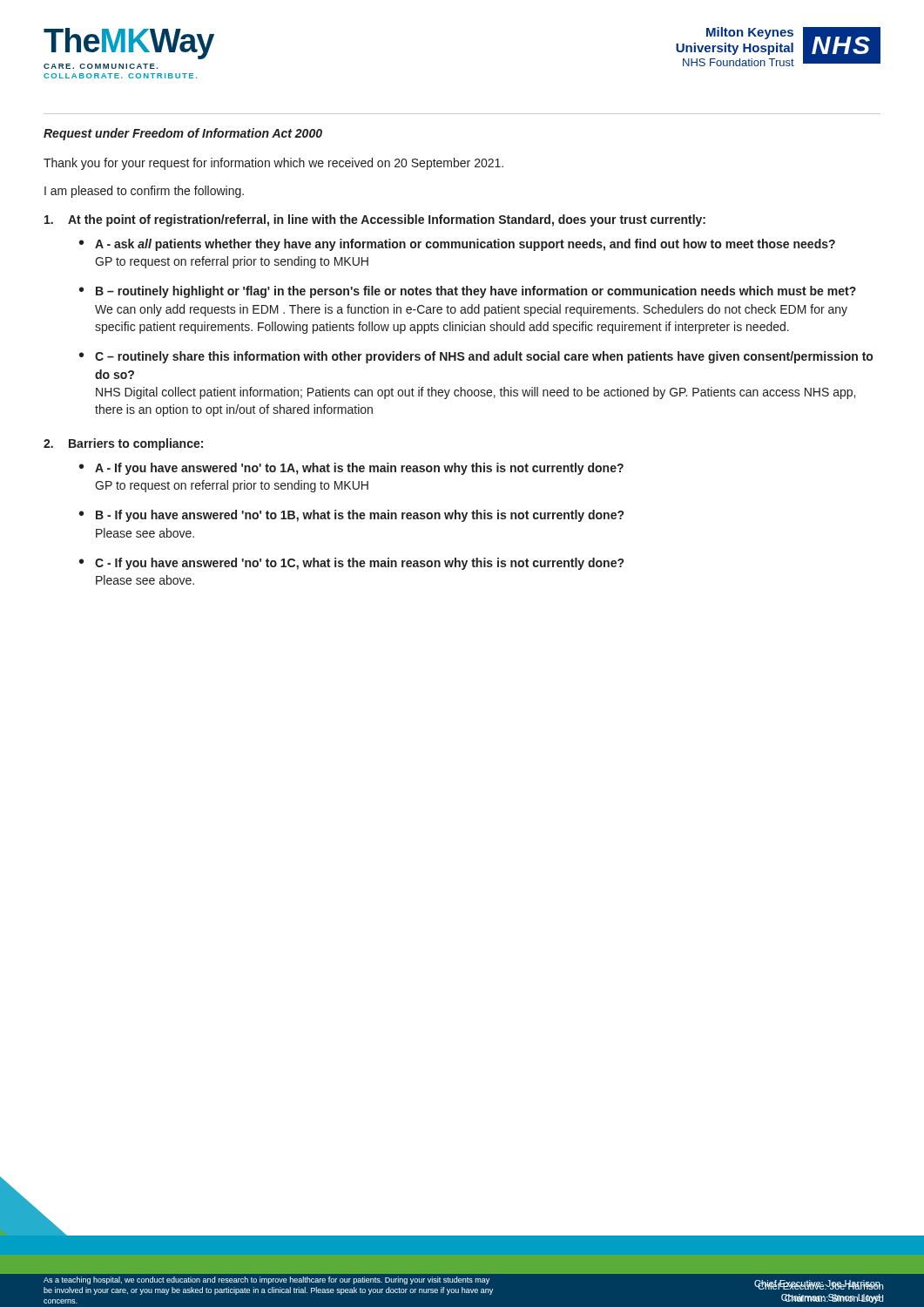Viewport: 924px width, 1307px height.
Task: Click on the block starting "• B – routinely highlight or 'flag'"
Action: click(479, 309)
